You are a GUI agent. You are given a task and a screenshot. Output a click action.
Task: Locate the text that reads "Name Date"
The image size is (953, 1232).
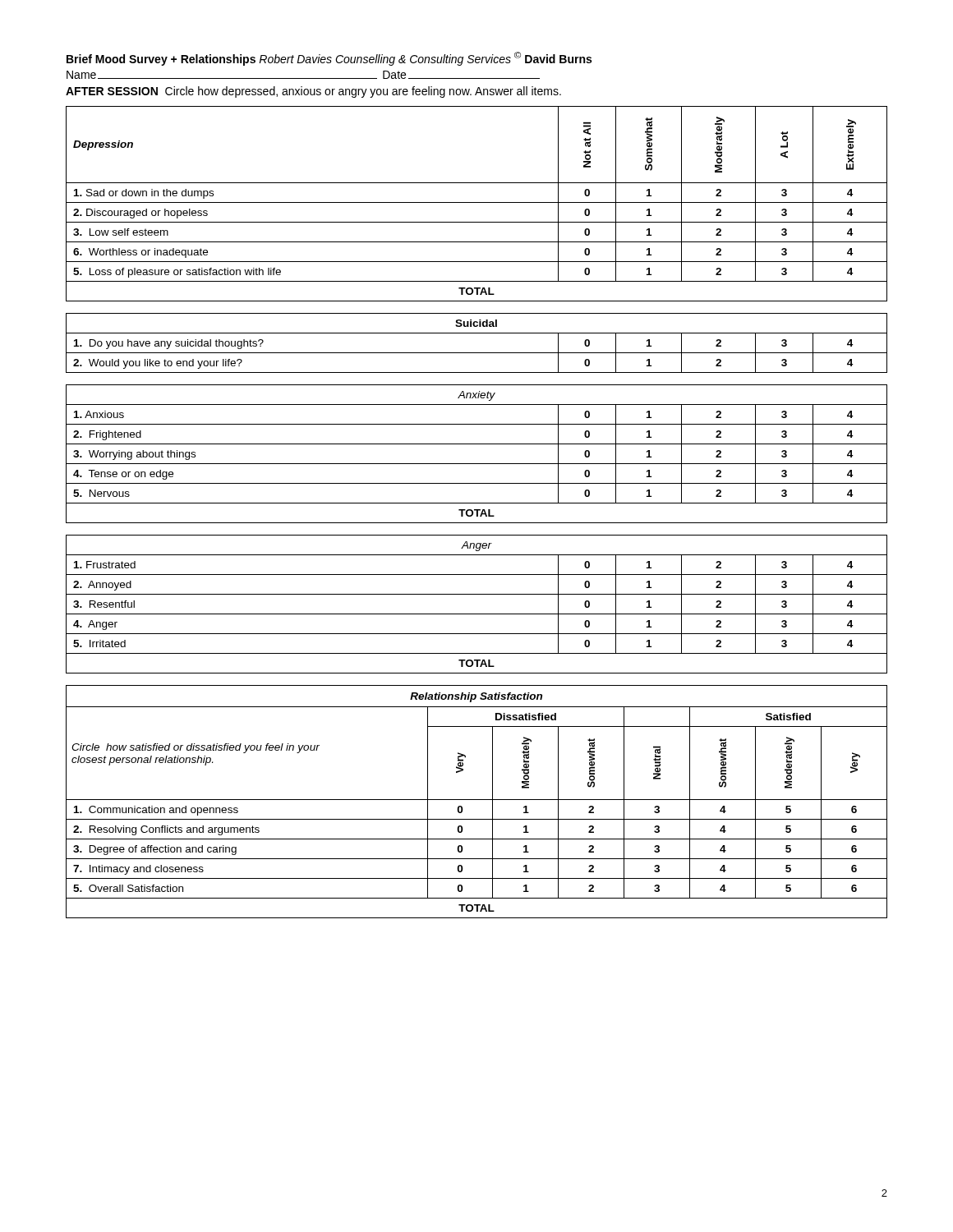click(303, 74)
